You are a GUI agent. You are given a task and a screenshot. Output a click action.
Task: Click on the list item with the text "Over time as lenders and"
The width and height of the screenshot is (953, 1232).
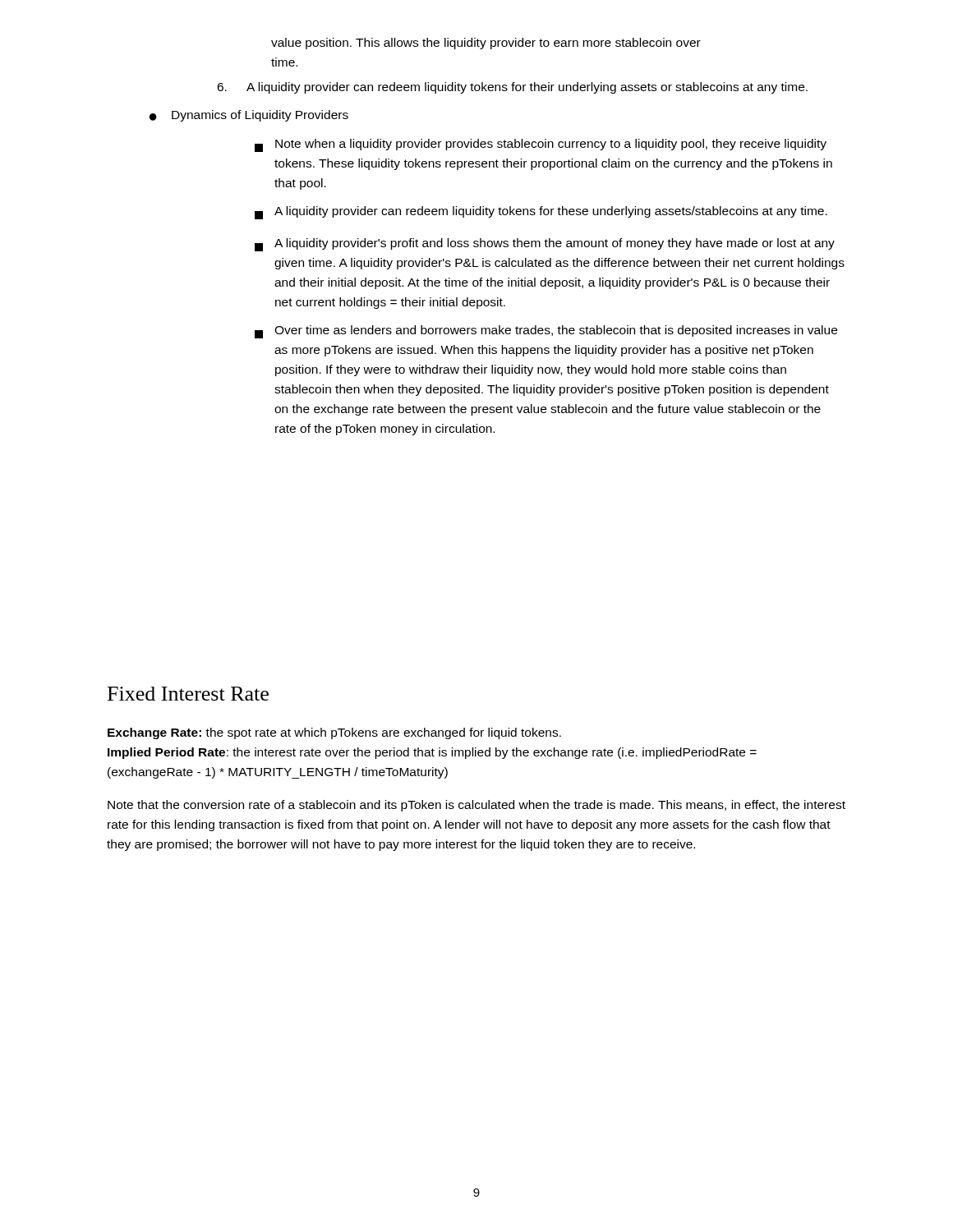click(x=550, y=380)
